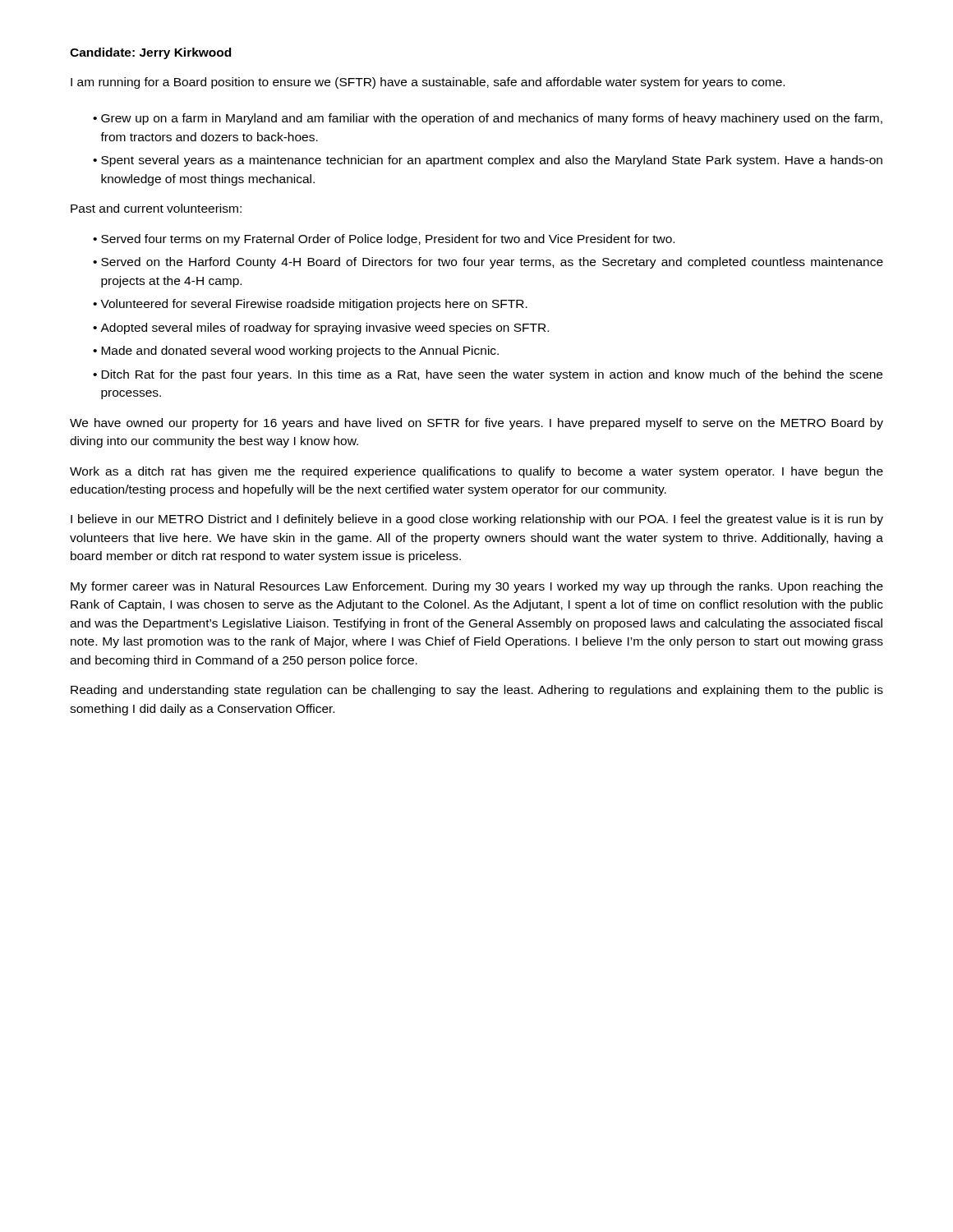Click on the list item that says "• Volunteered for"
The image size is (953, 1232).
pyautogui.click(x=476, y=304)
